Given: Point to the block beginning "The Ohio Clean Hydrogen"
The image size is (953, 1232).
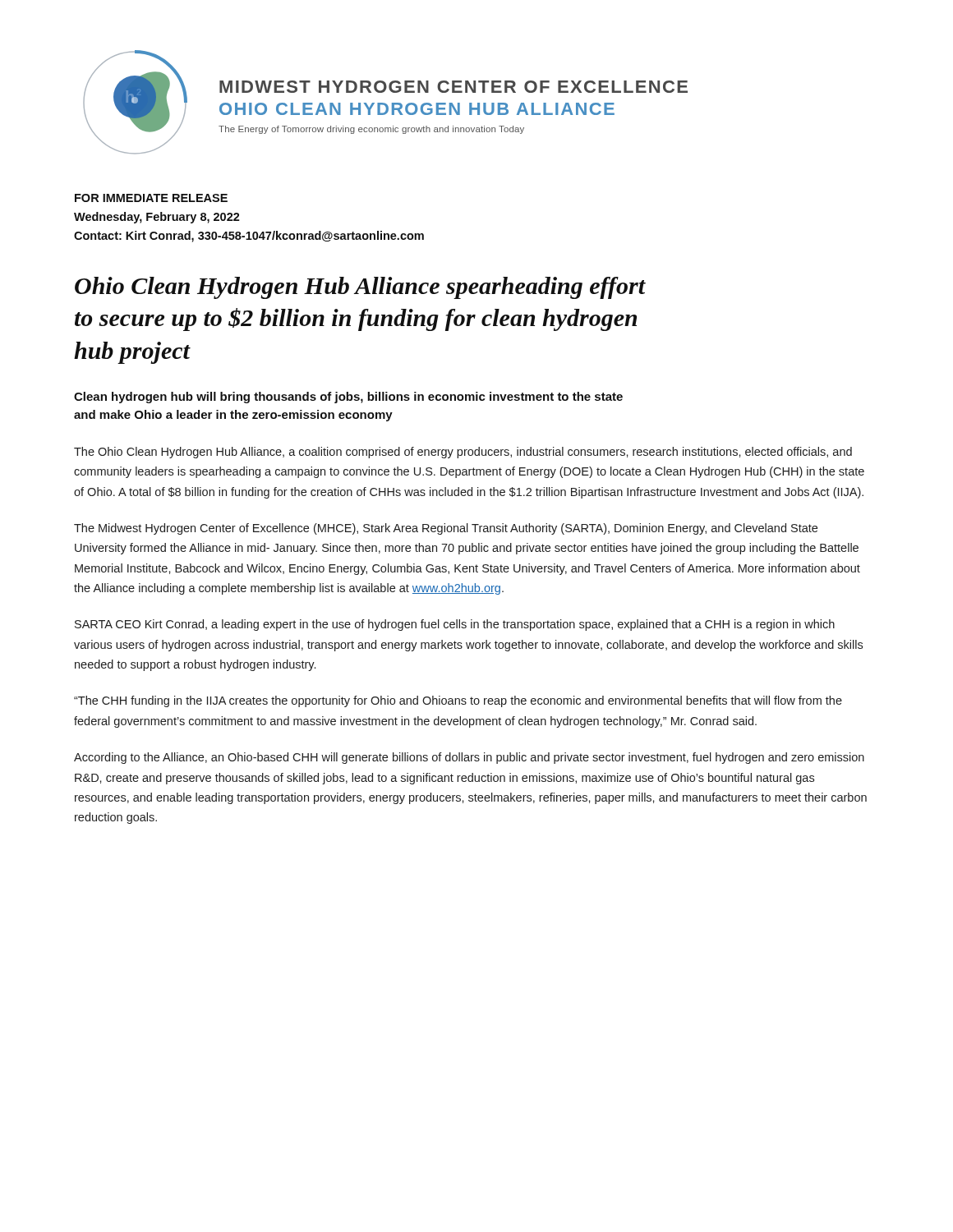Looking at the screenshot, I should [x=469, y=472].
